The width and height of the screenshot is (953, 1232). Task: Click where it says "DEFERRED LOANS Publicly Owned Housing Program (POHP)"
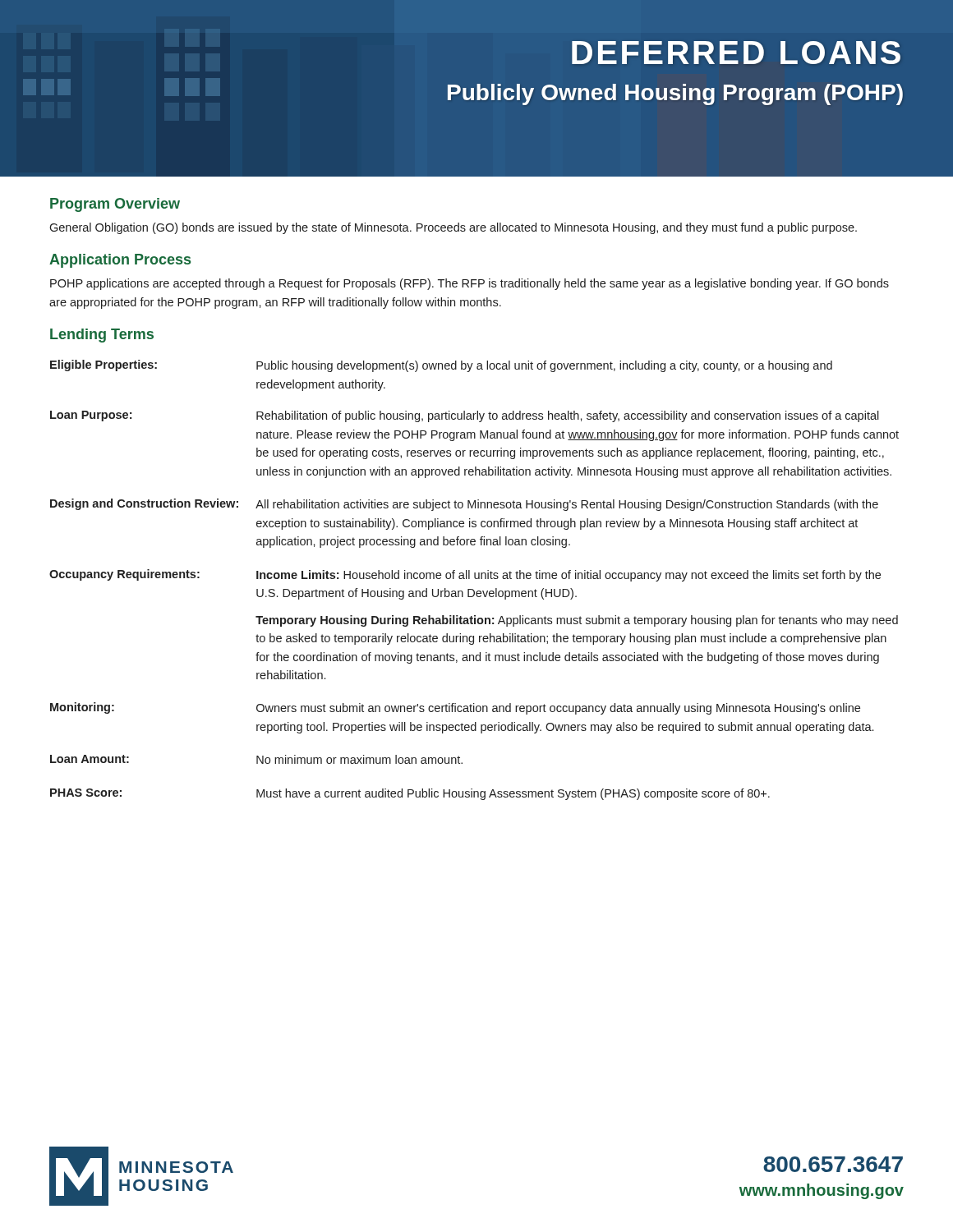tap(675, 70)
